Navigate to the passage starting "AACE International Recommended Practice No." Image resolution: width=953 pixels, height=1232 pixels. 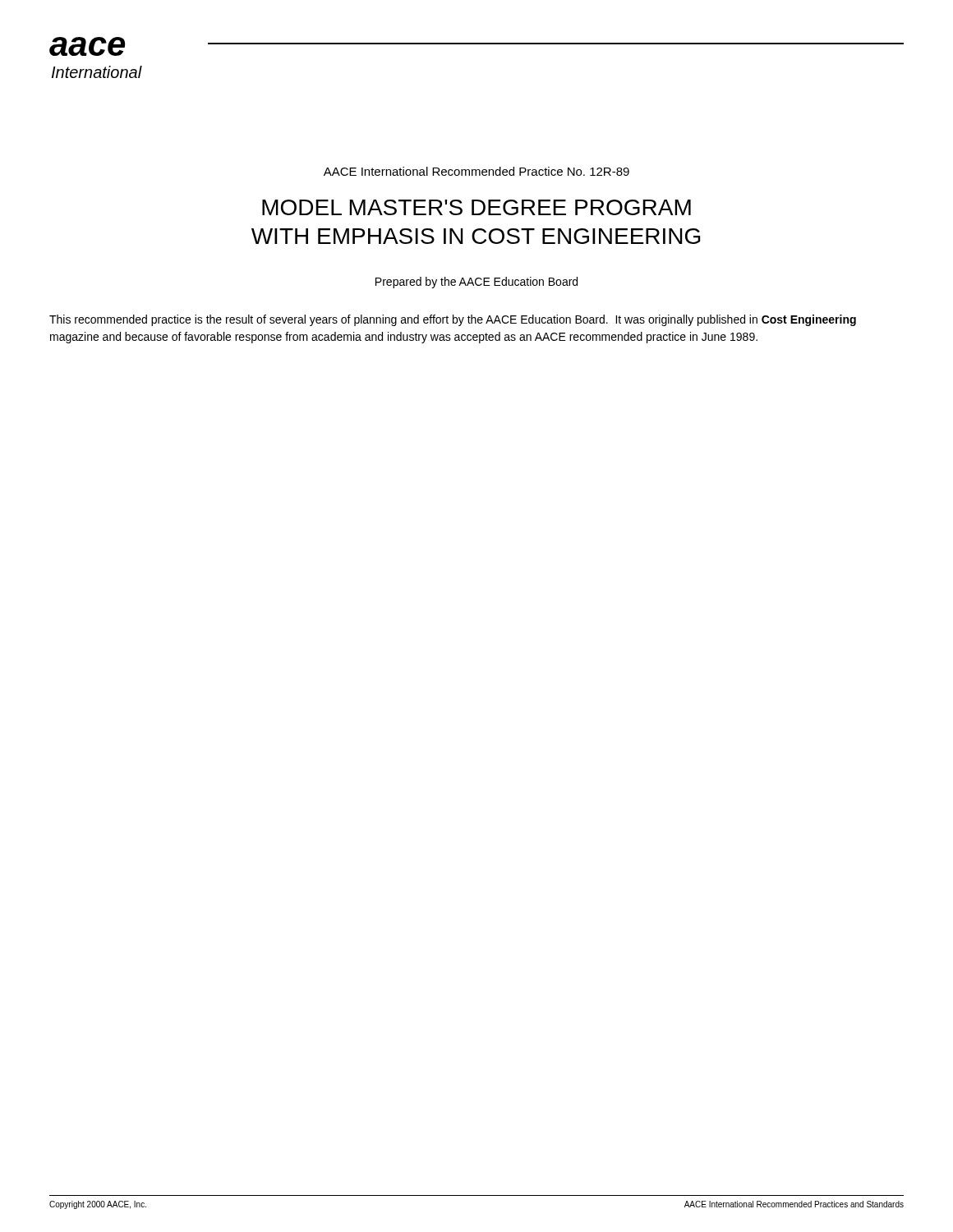coord(476,171)
